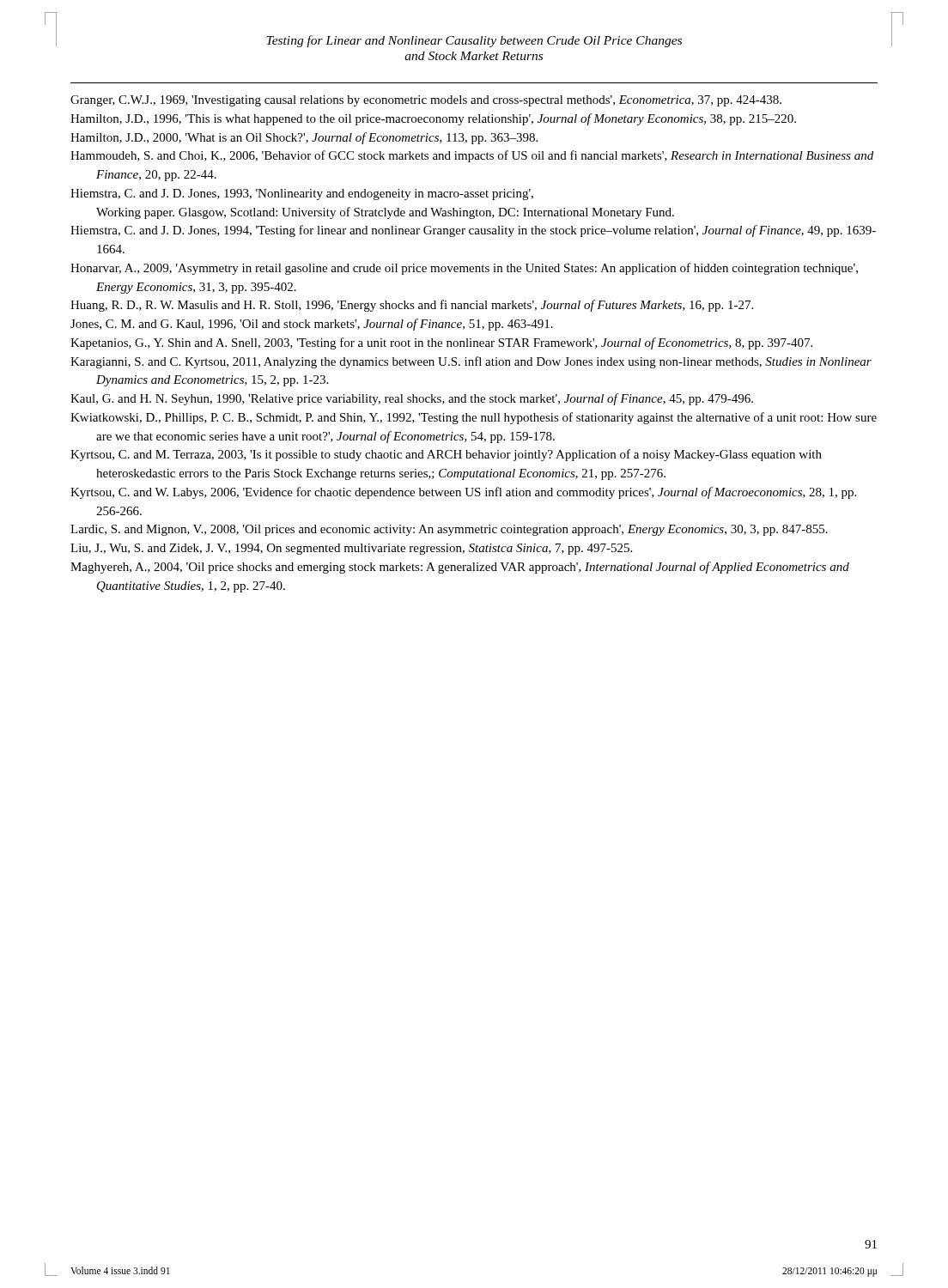Select the passage starting "Hammoudeh, S. and"
This screenshot has height=1288, width=948.
[x=472, y=165]
